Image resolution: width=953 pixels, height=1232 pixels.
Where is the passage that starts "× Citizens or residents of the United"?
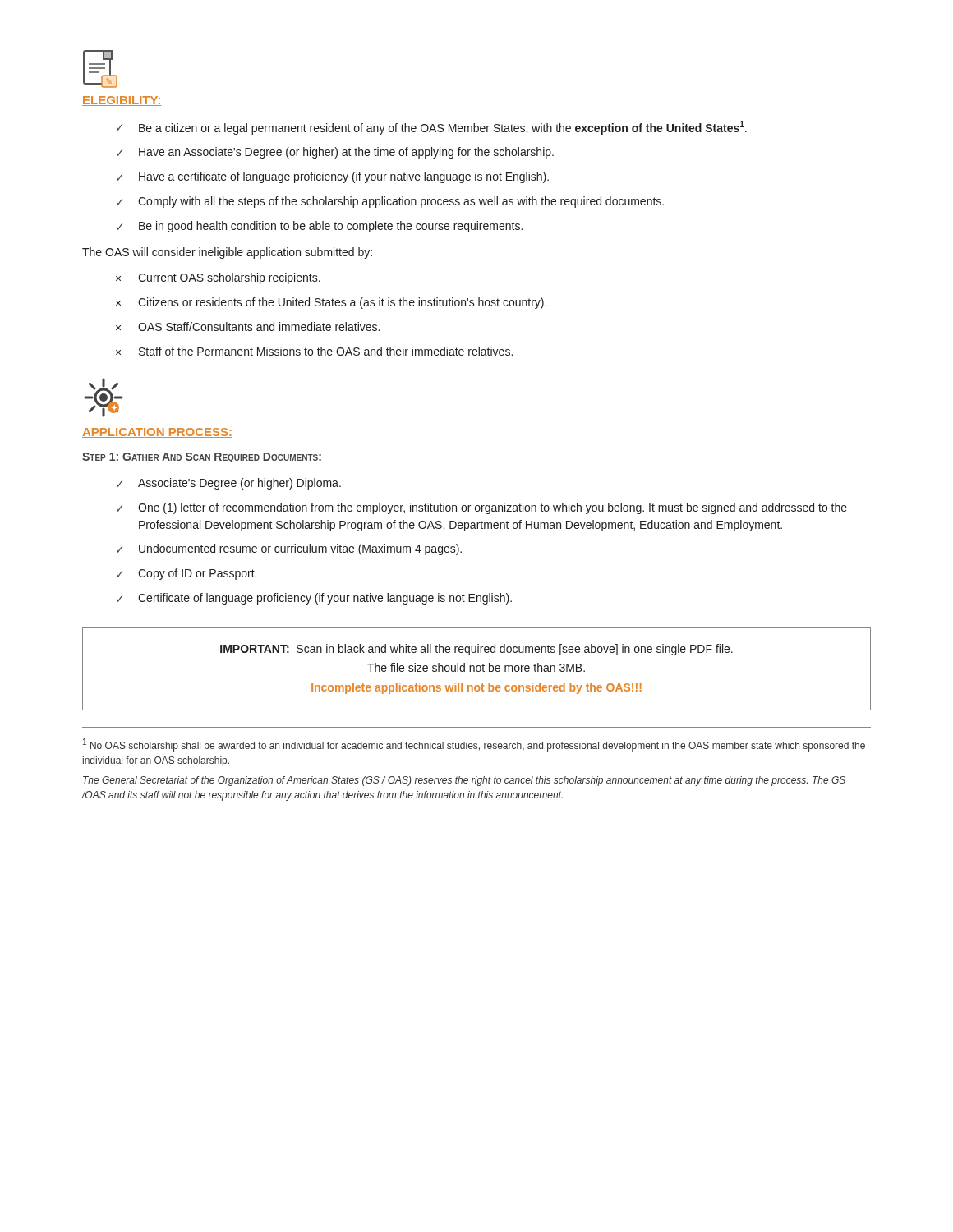(331, 303)
